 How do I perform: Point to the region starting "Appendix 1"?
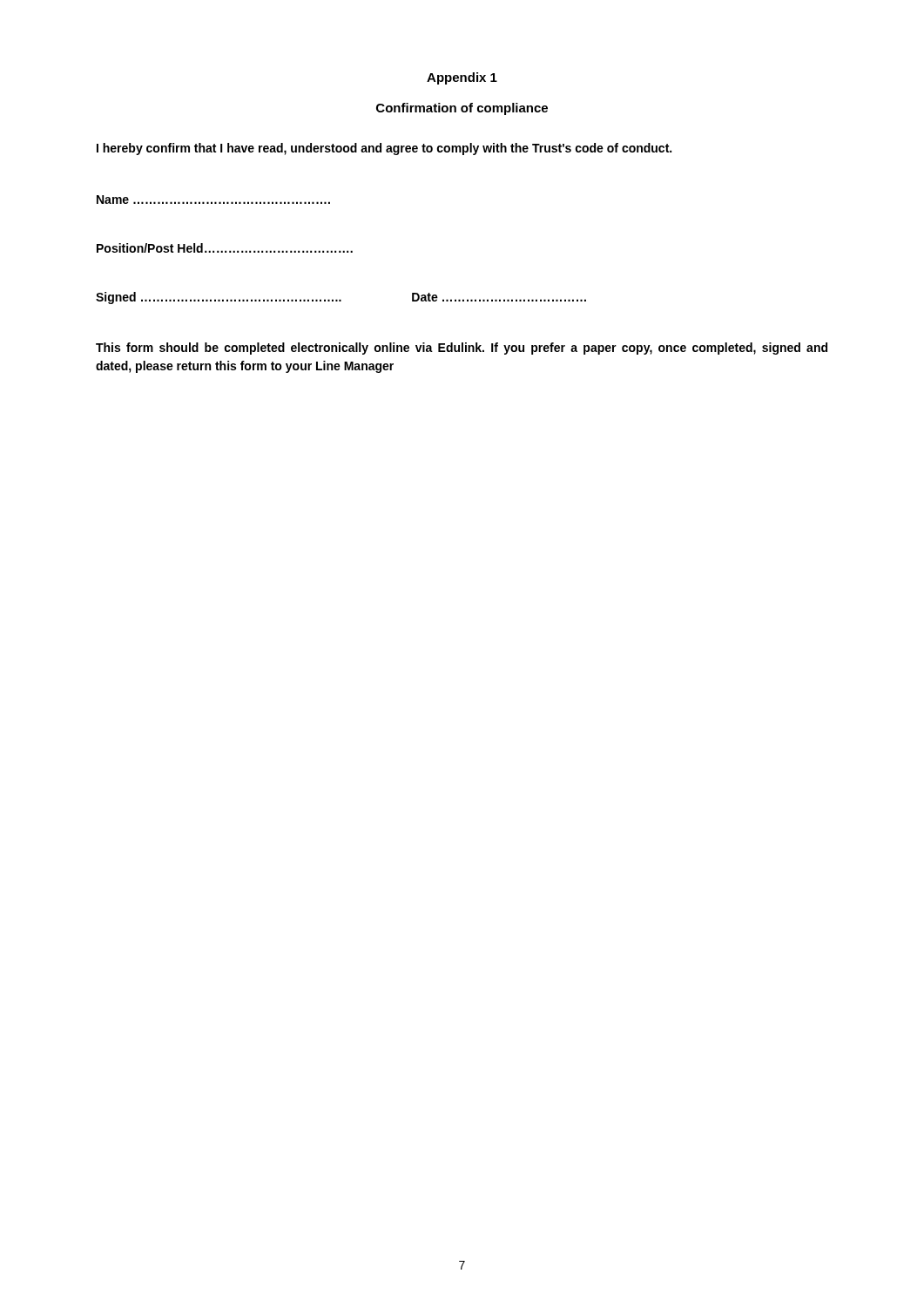462,77
